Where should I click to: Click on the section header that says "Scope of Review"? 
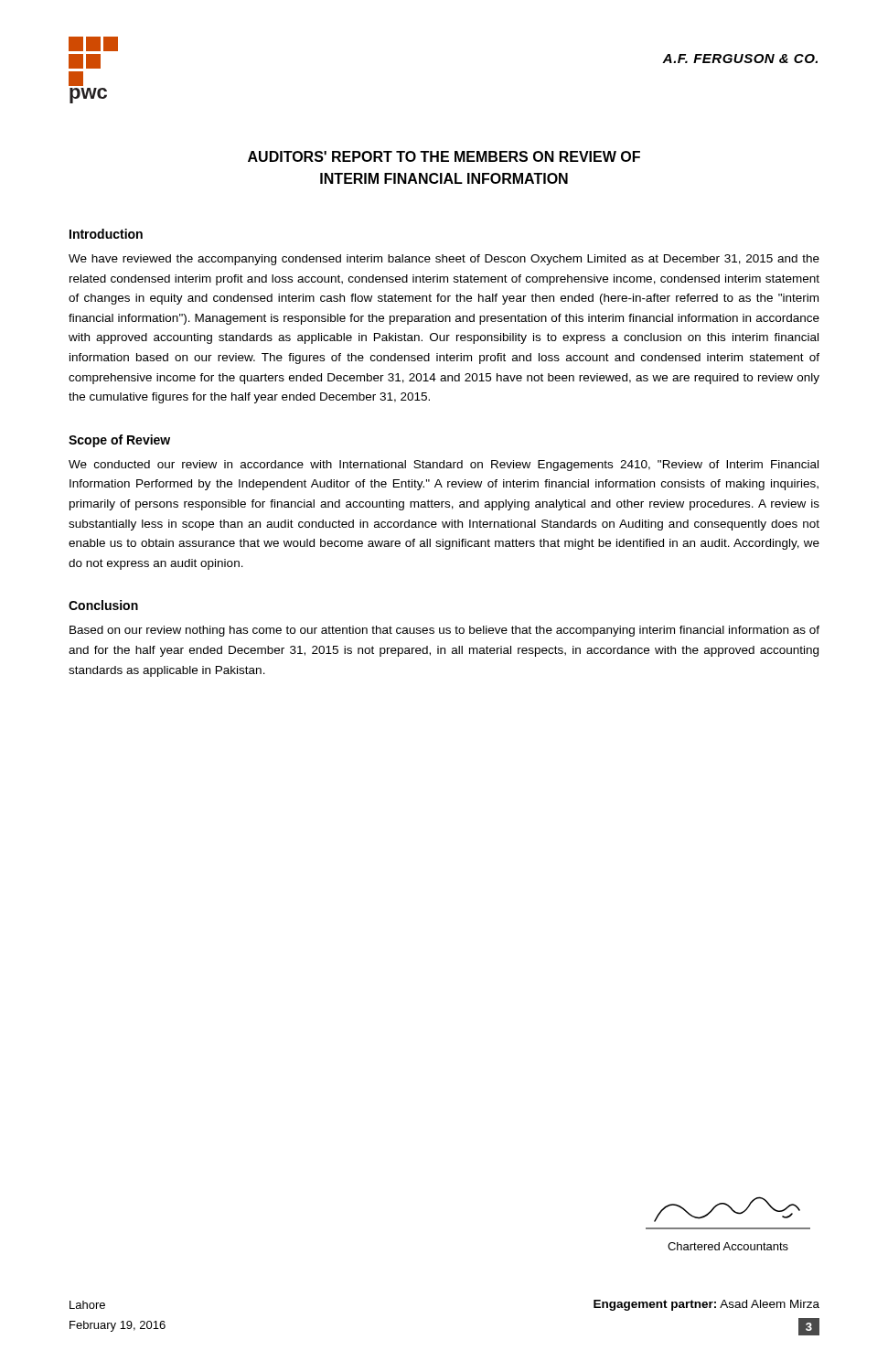119,440
